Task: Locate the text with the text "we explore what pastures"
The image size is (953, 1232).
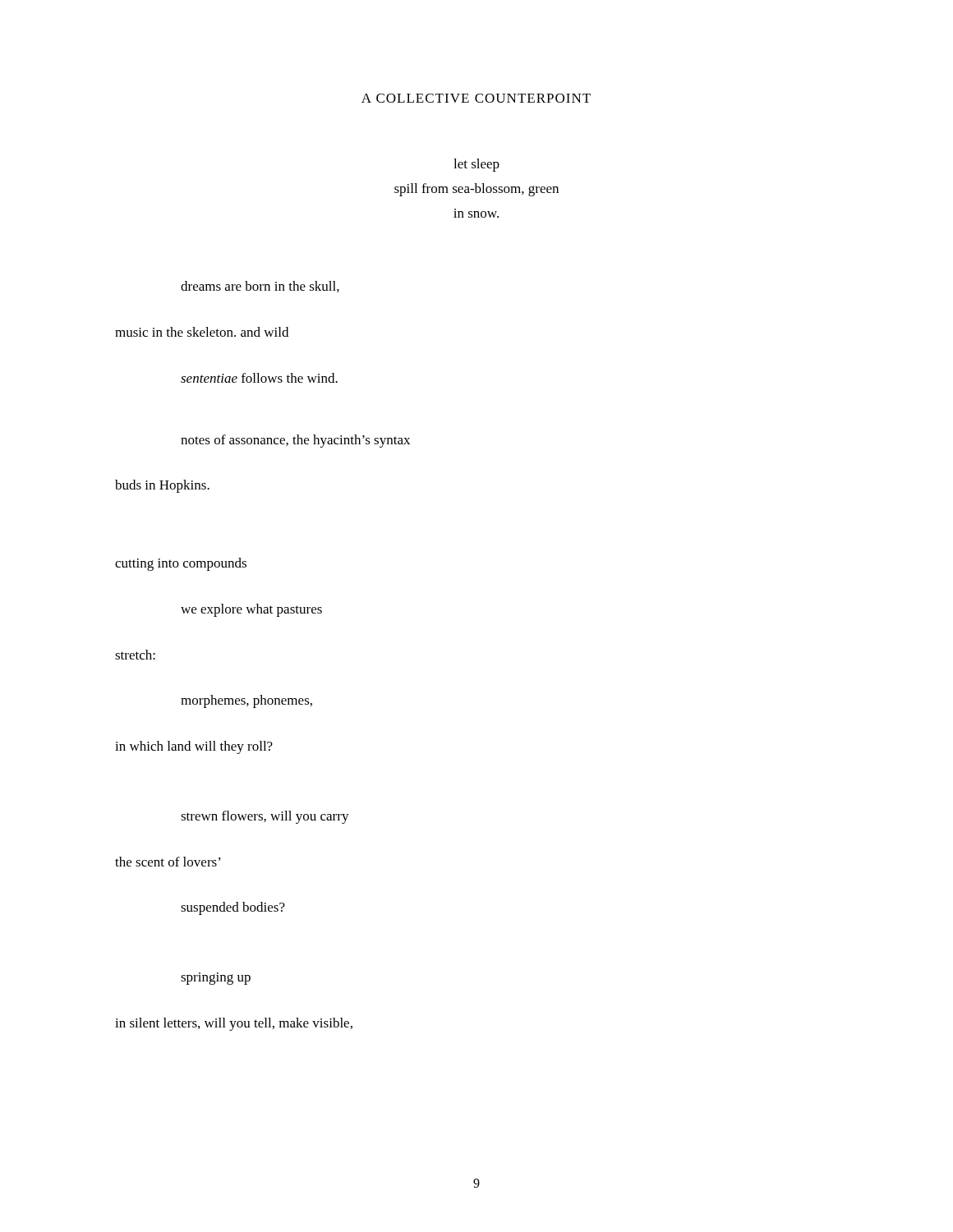Action: [x=252, y=609]
